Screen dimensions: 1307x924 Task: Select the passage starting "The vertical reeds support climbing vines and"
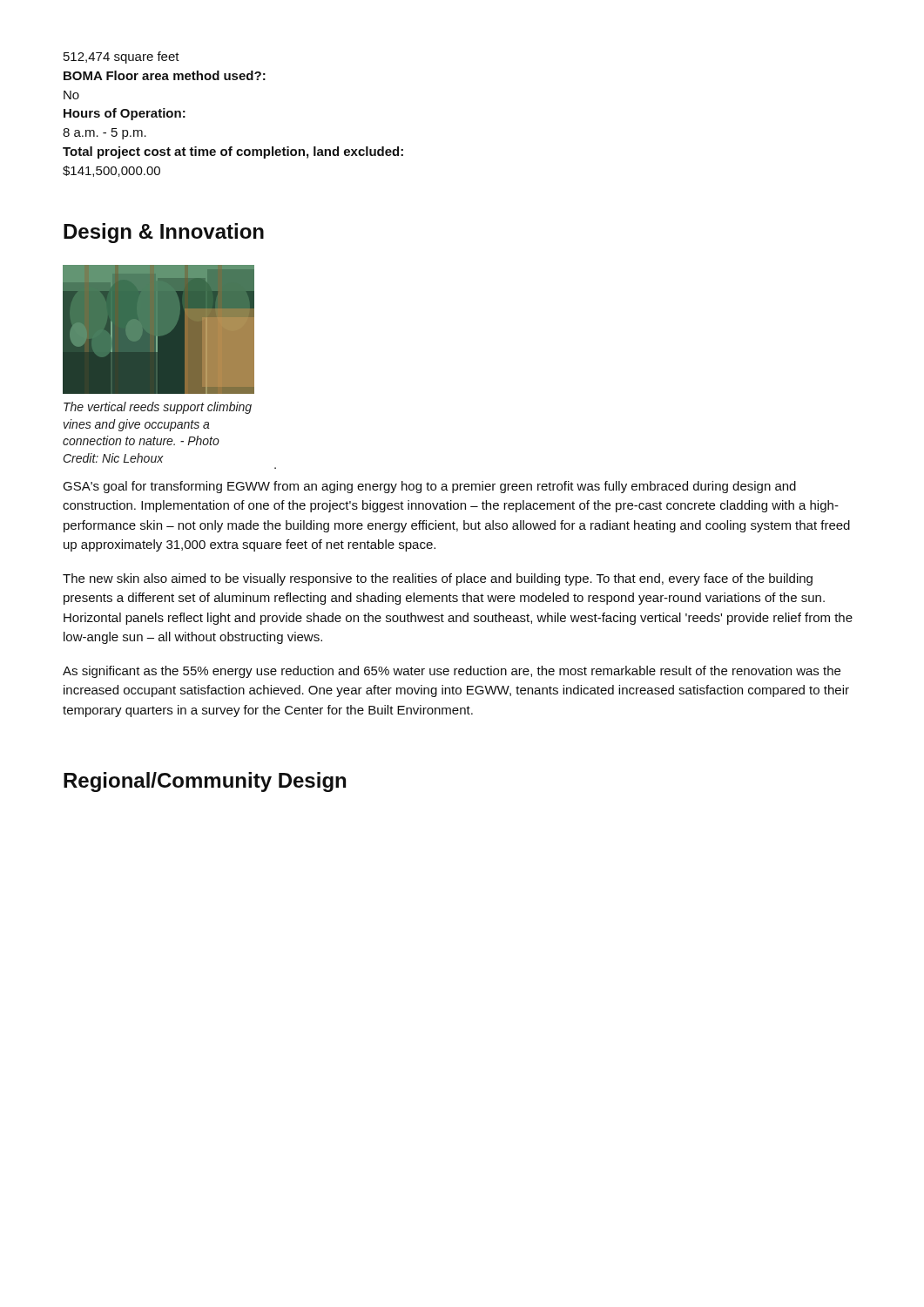point(157,433)
